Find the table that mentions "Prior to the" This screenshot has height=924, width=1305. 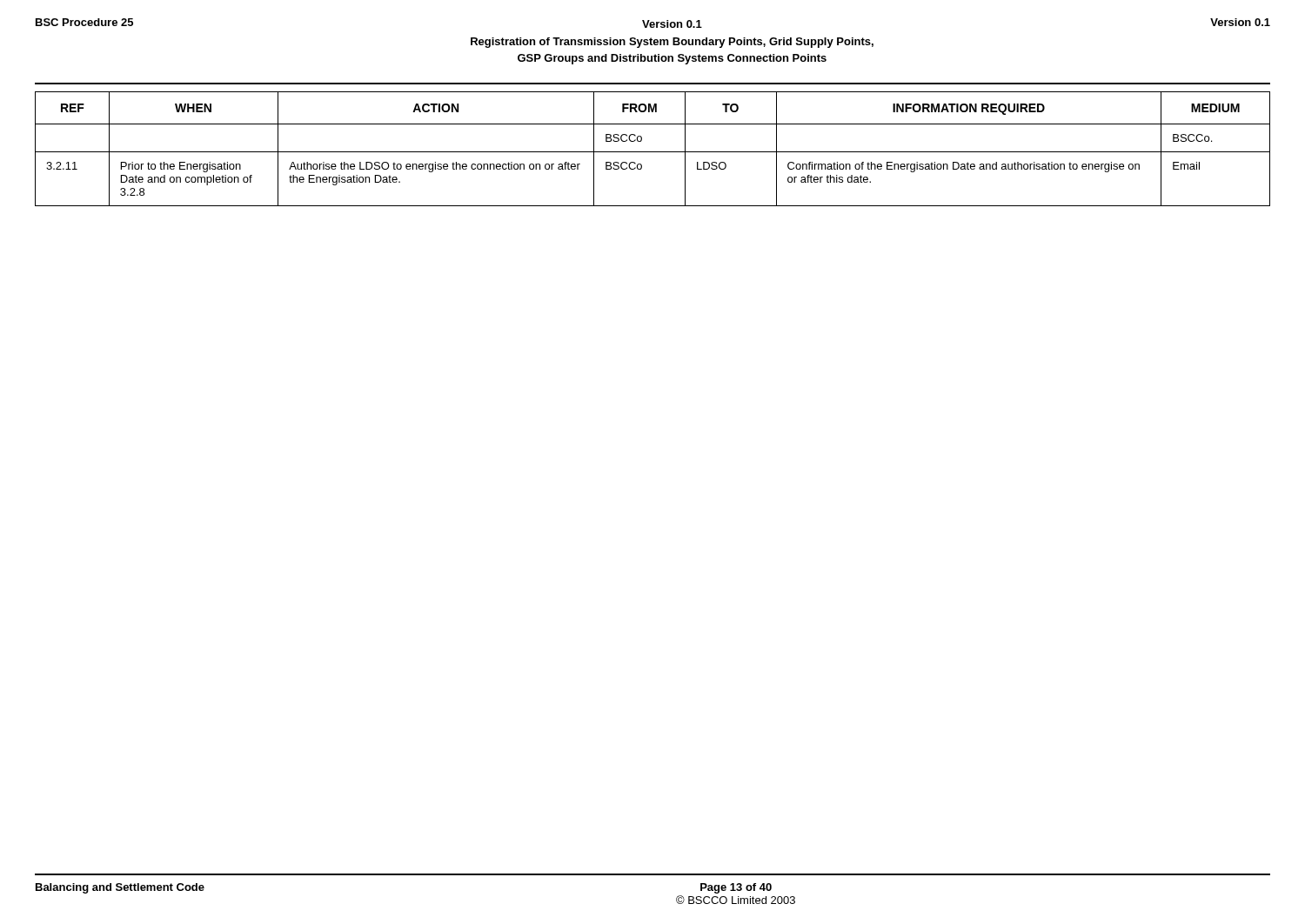click(652, 149)
